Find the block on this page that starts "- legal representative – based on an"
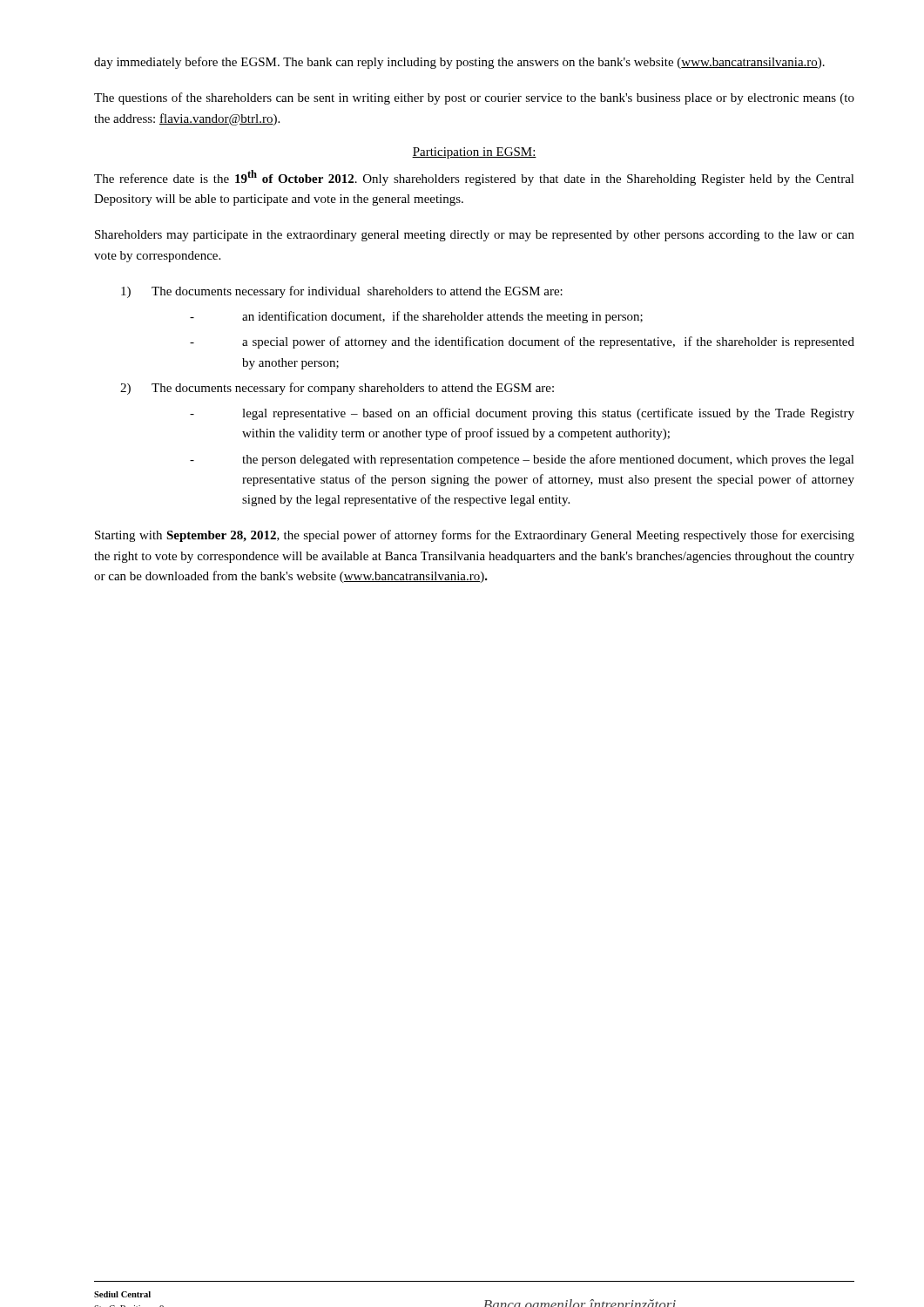 500,424
